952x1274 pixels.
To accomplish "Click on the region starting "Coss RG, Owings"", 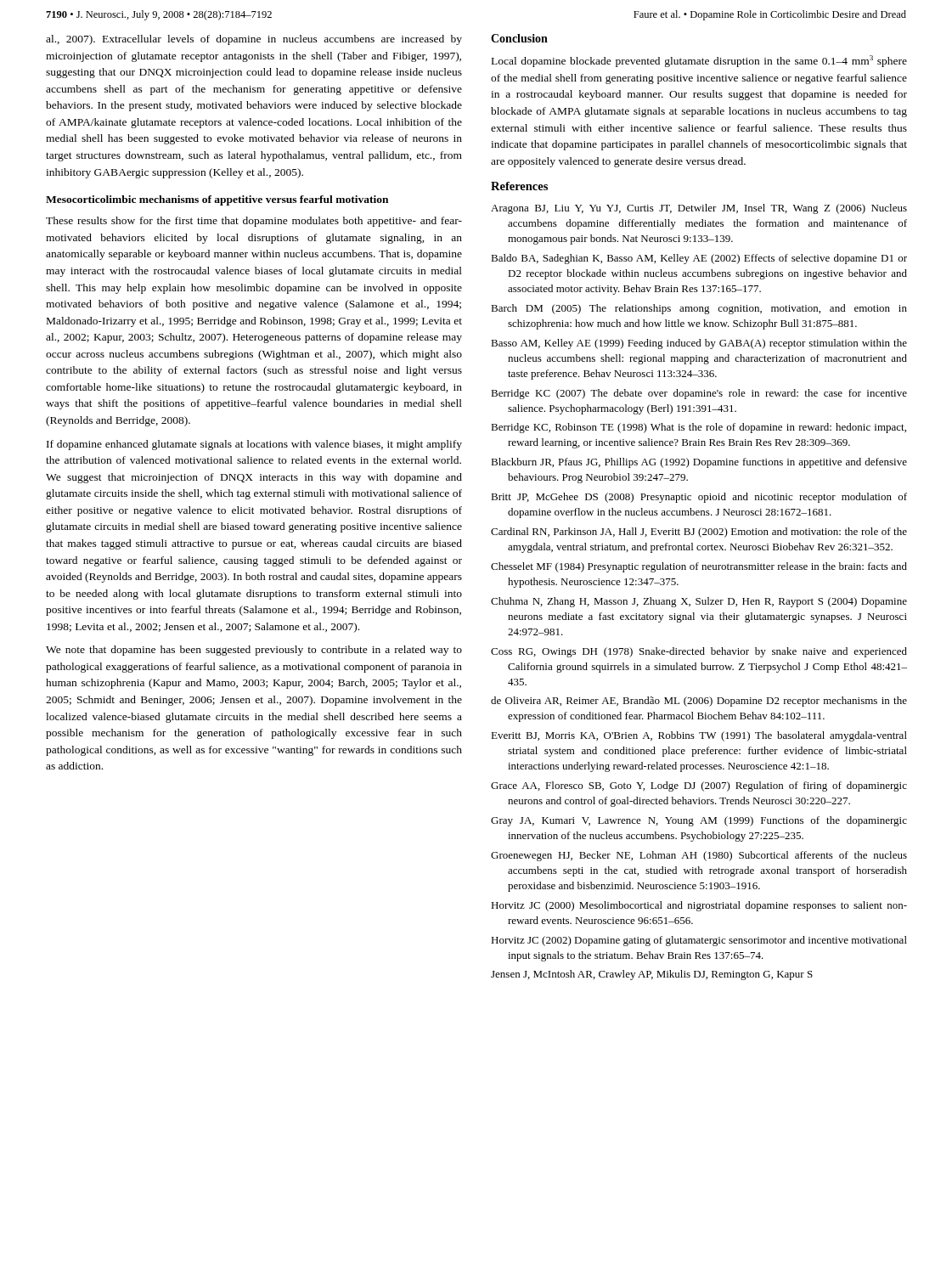I will click(699, 666).
